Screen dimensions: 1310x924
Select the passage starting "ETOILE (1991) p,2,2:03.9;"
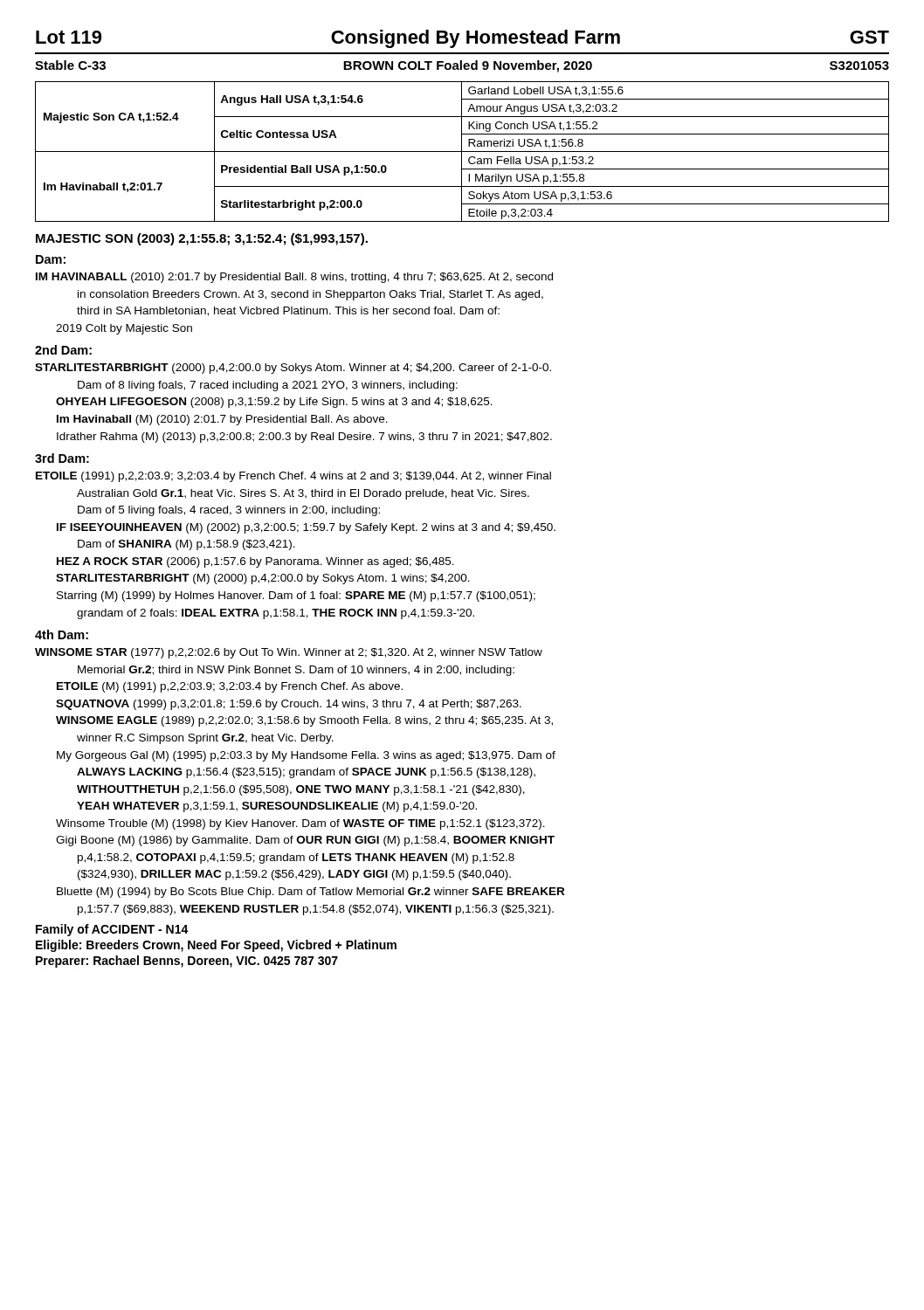(293, 477)
